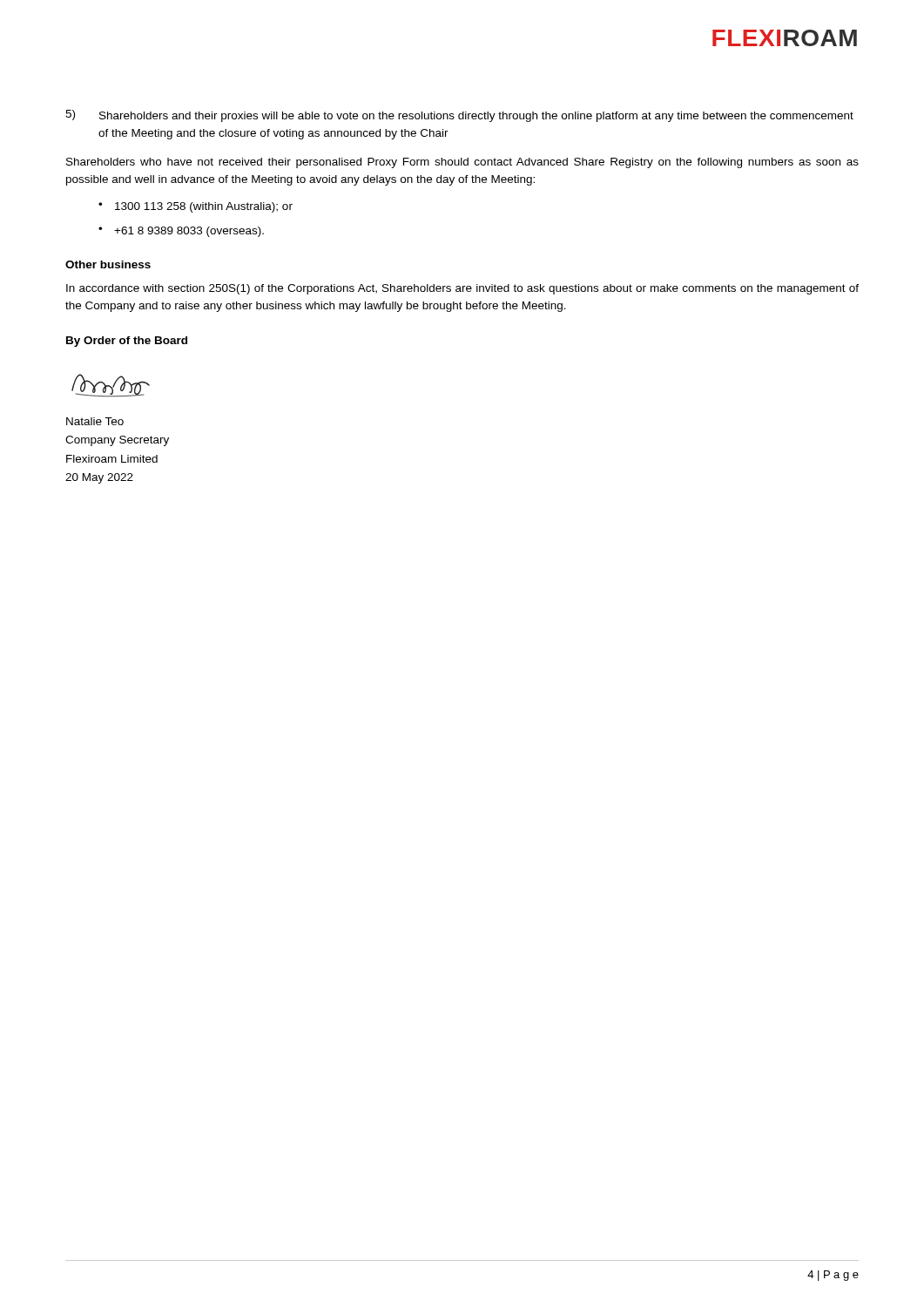
Task: Select the illustration
Action: click(x=462, y=381)
